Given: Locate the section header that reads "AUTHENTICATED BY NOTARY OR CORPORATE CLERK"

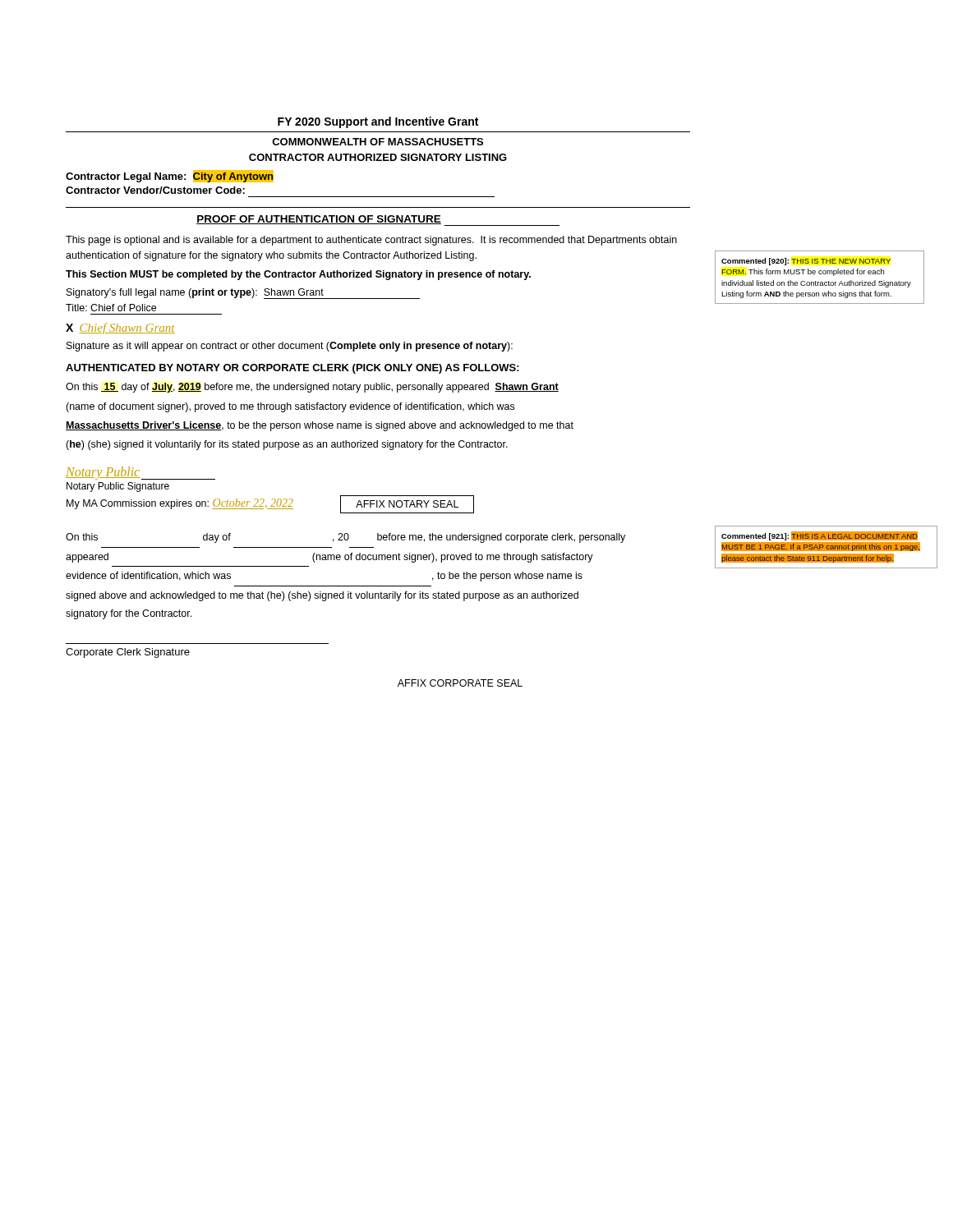Looking at the screenshot, I should tap(293, 368).
